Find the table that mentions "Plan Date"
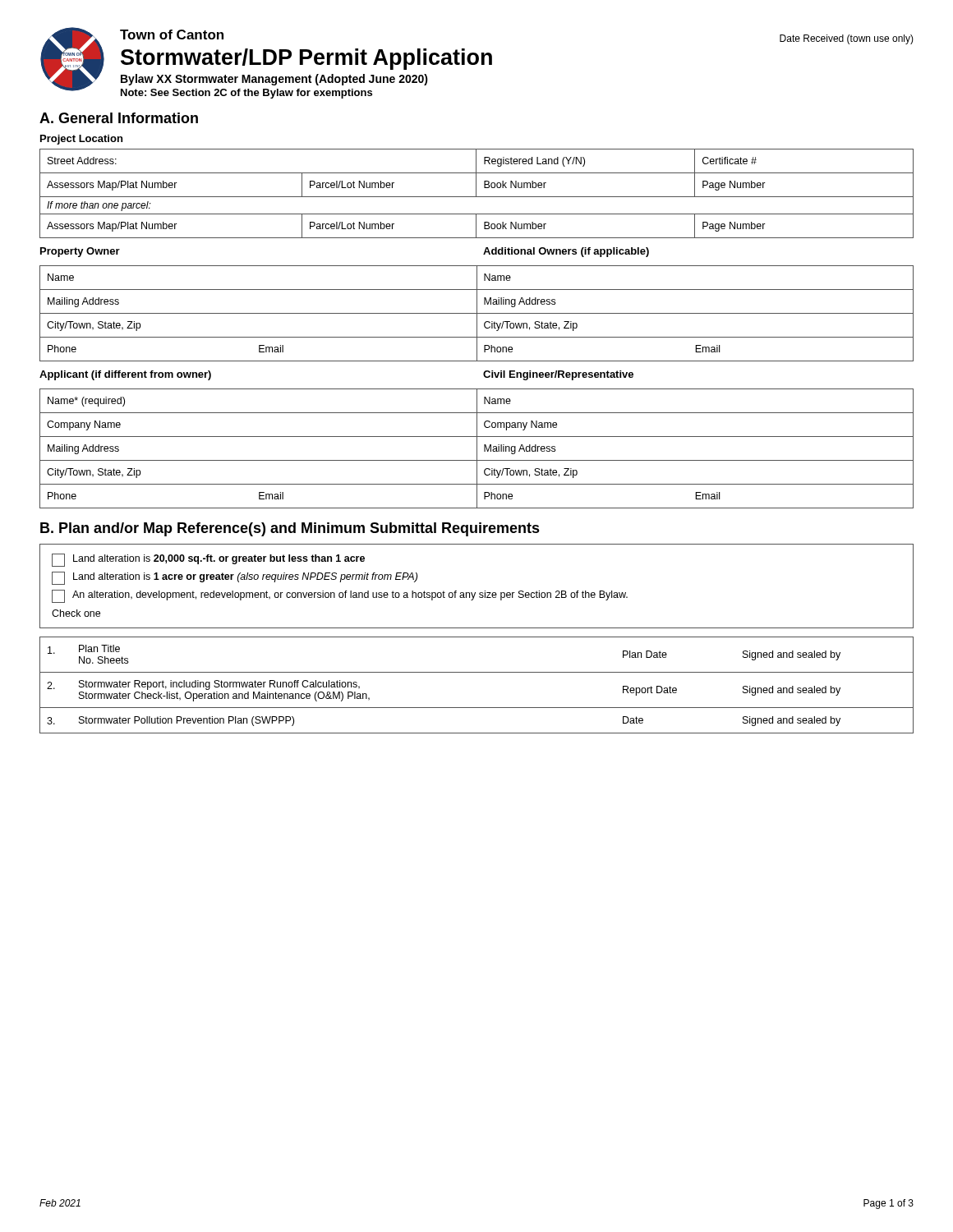 (x=476, y=685)
